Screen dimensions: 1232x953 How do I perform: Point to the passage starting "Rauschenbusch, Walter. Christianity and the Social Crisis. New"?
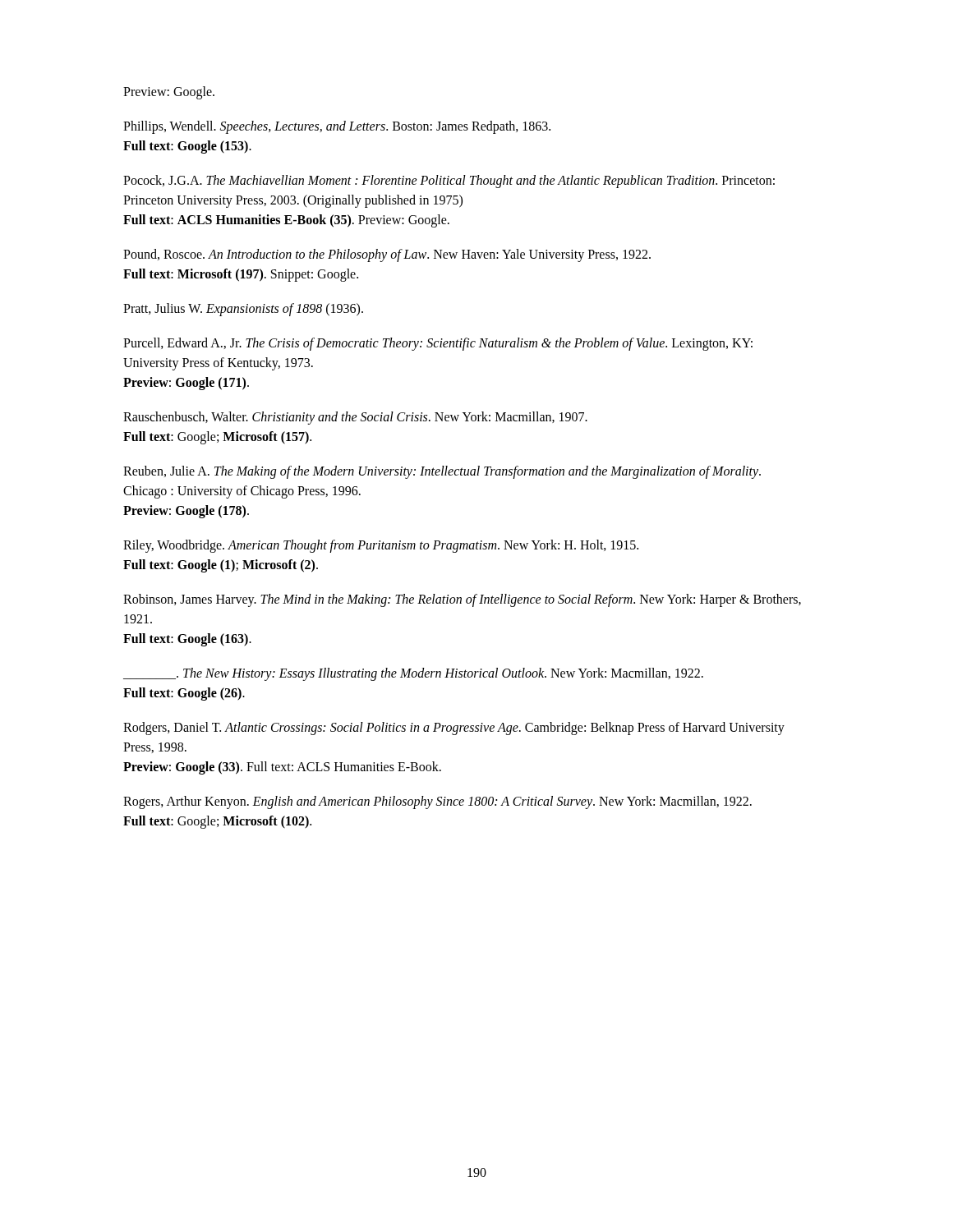464,427
